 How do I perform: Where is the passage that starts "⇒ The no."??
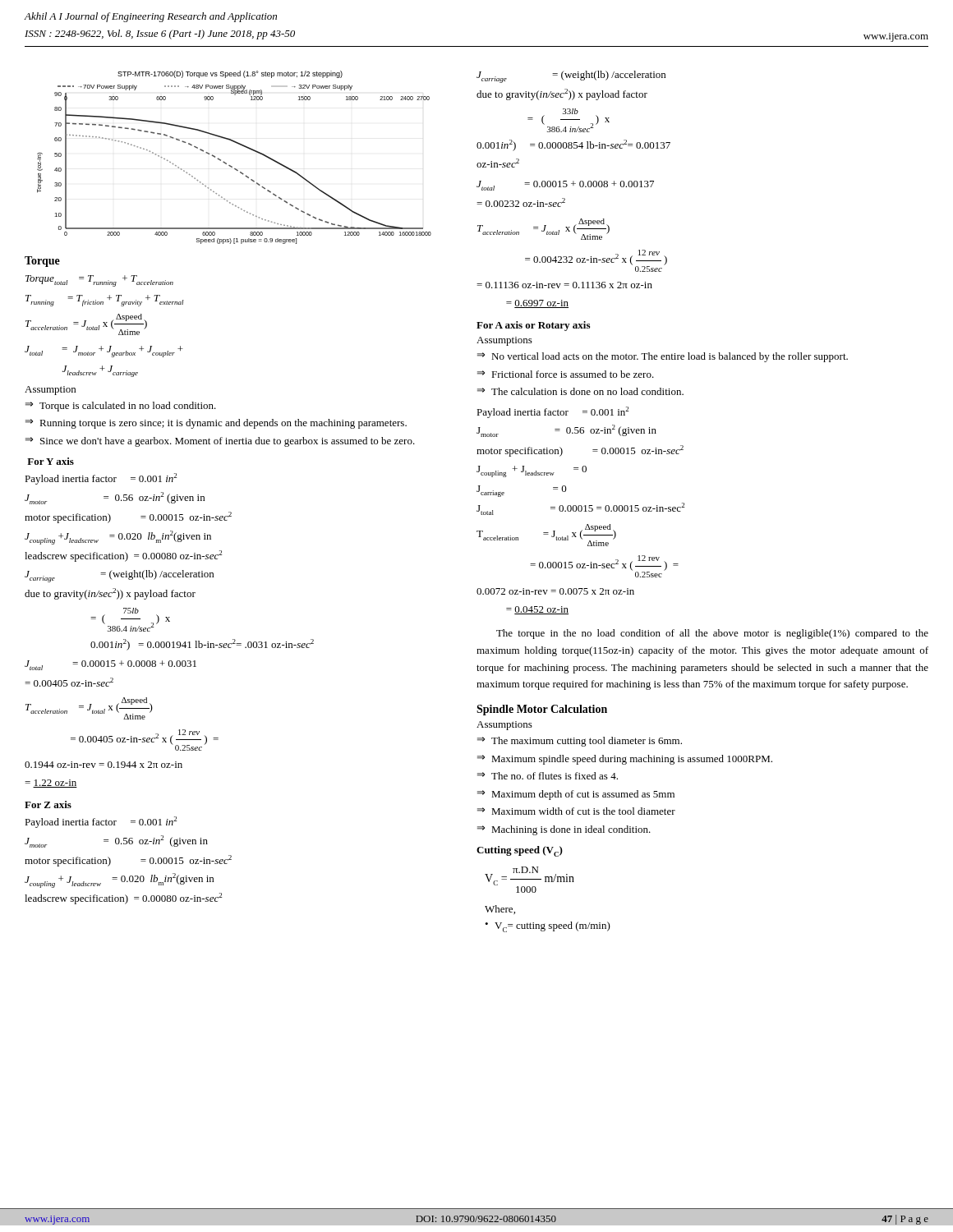pyautogui.click(x=547, y=776)
